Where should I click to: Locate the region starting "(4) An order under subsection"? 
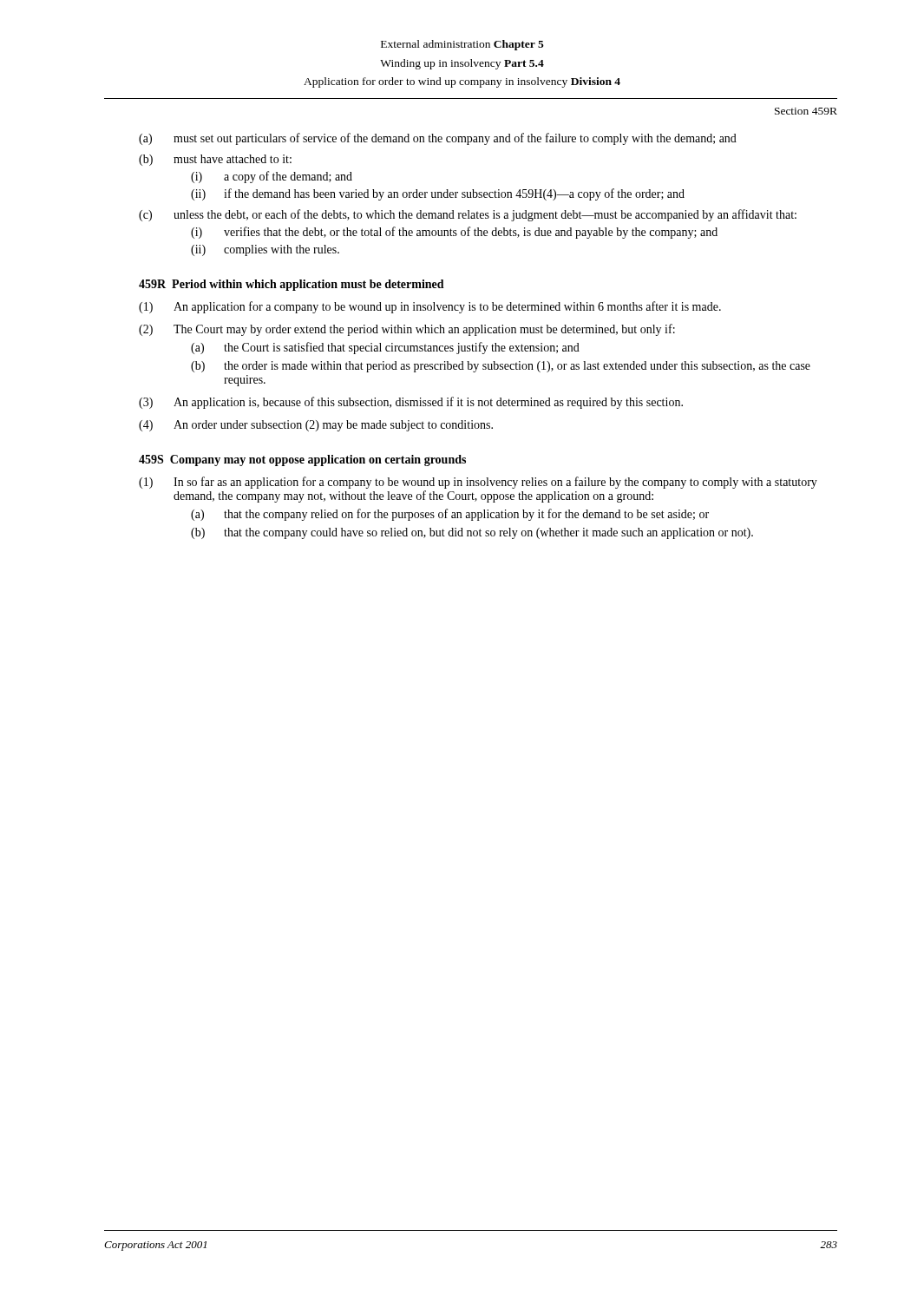click(316, 425)
